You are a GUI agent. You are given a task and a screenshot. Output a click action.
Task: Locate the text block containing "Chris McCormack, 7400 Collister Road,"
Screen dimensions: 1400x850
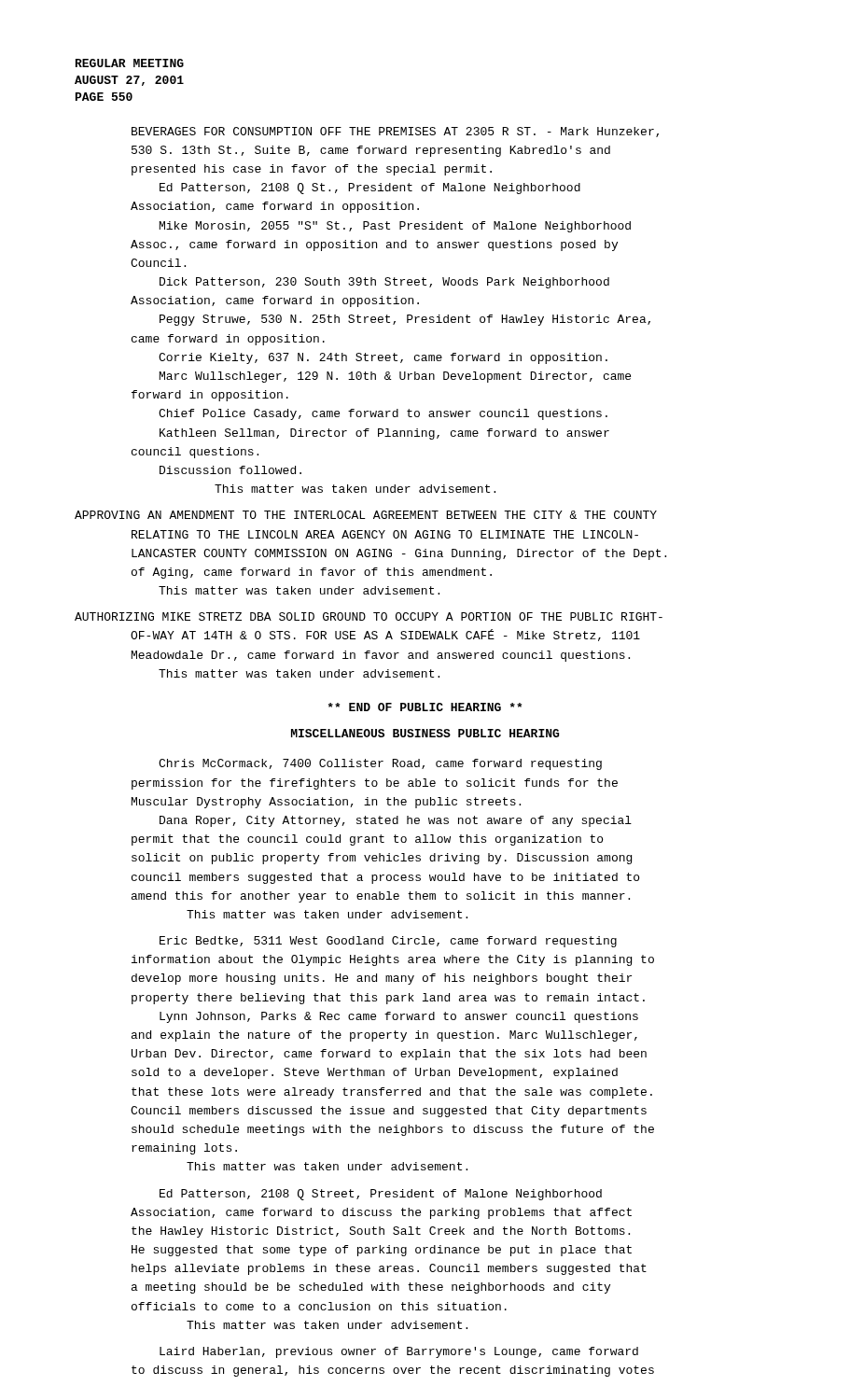453,840
